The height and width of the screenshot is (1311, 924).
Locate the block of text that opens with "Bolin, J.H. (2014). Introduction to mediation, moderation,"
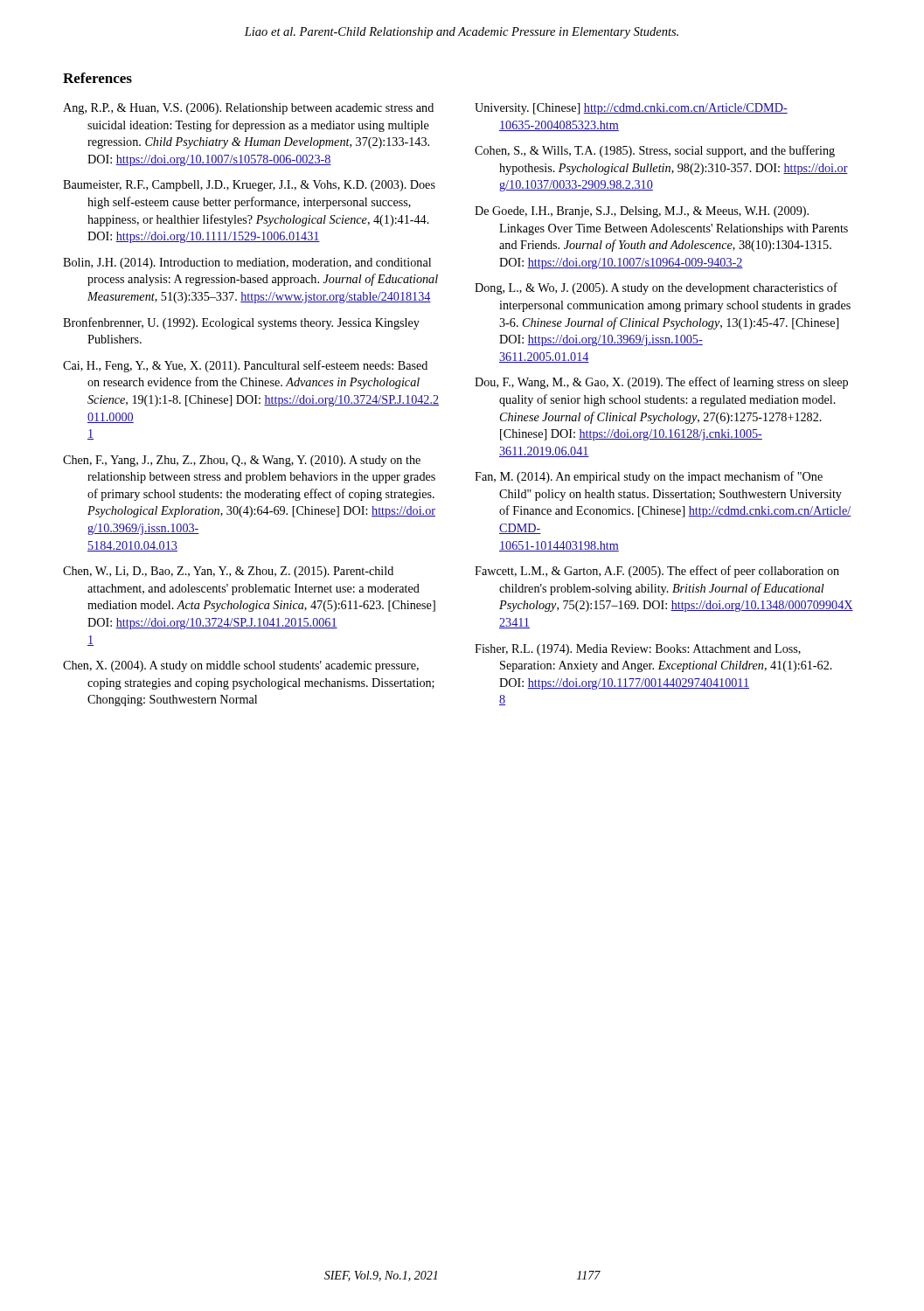(x=250, y=279)
